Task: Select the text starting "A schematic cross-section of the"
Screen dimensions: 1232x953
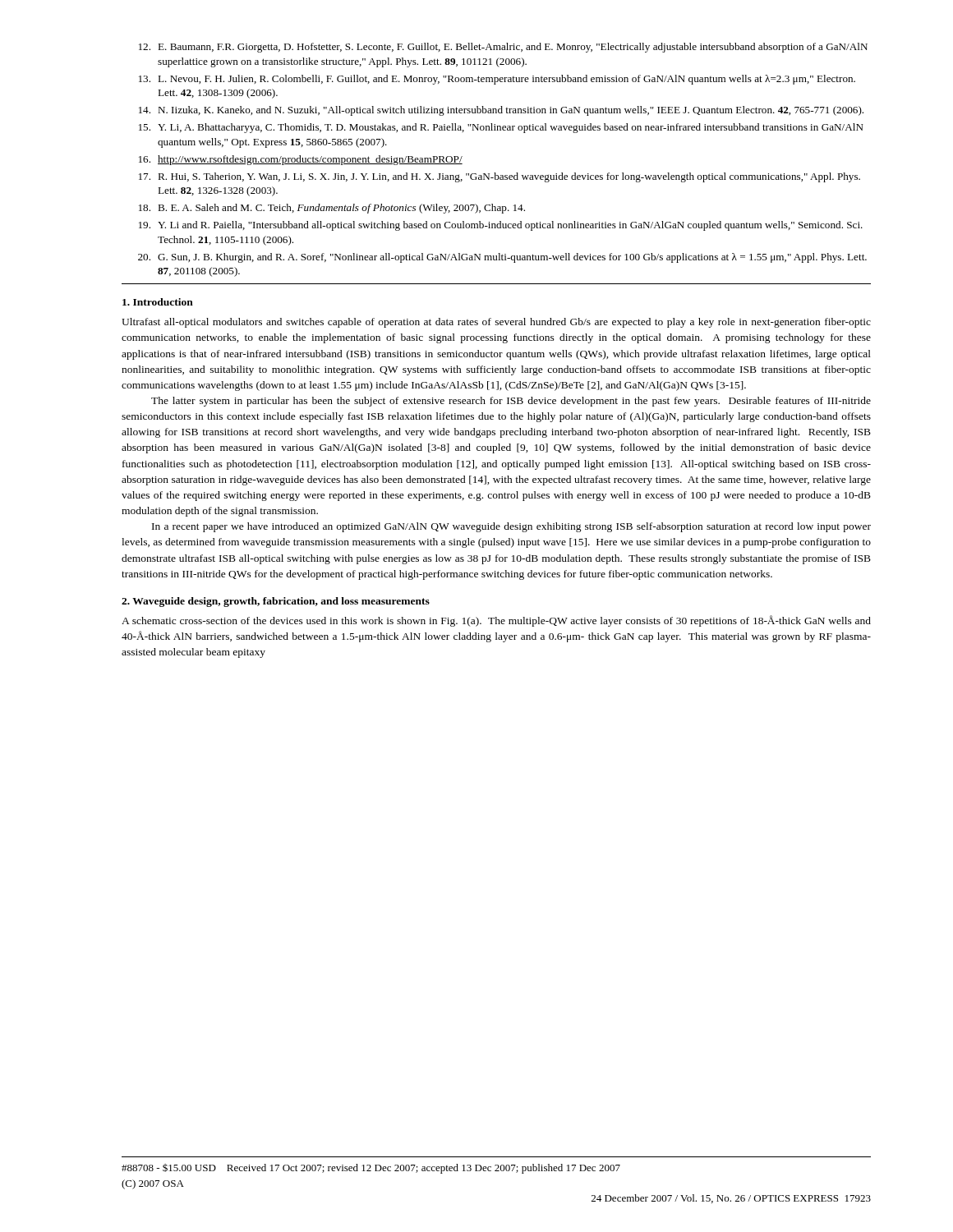Action: point(496,636)
